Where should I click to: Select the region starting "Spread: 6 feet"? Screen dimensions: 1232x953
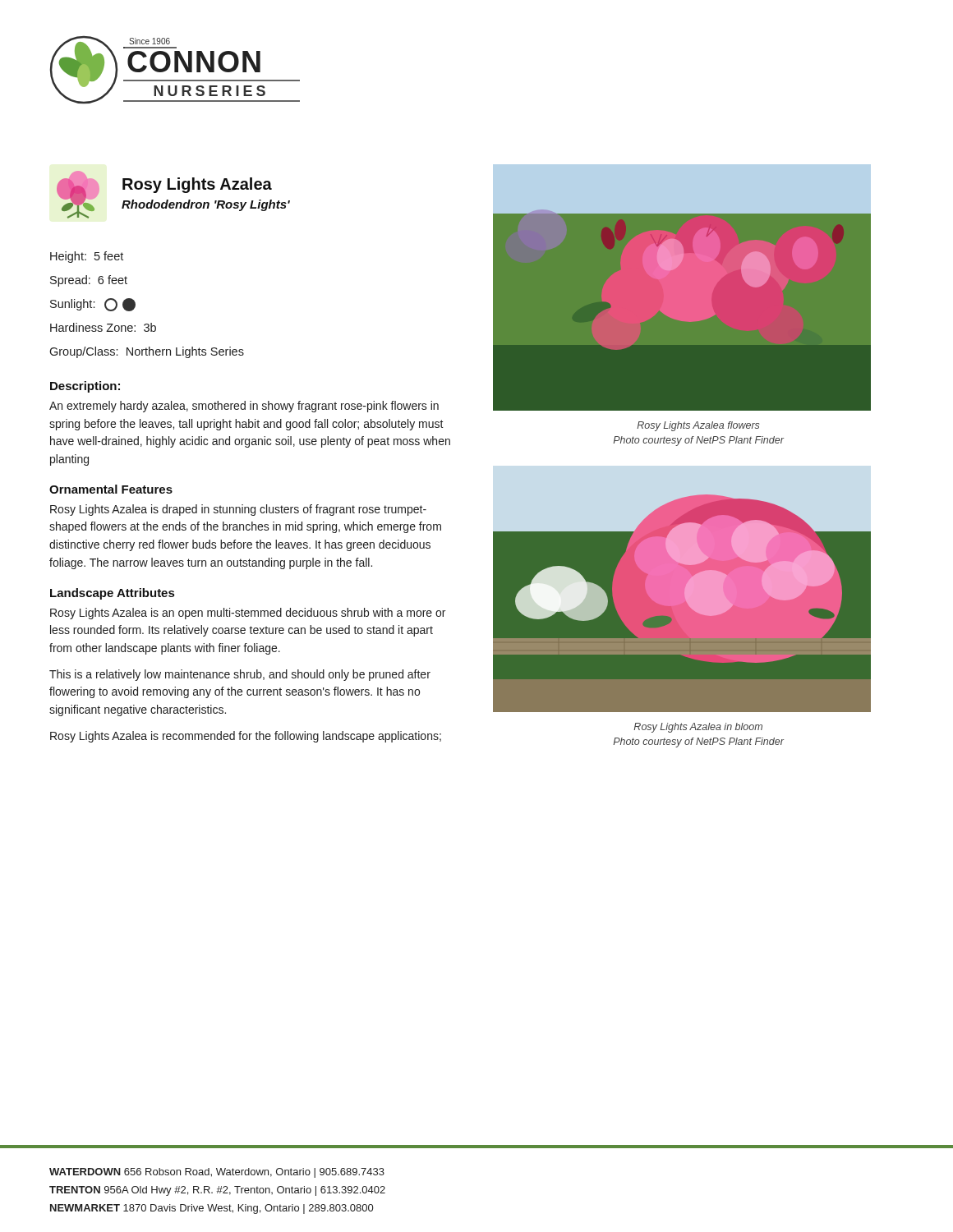pyautogui.click(x=88, y=280)
